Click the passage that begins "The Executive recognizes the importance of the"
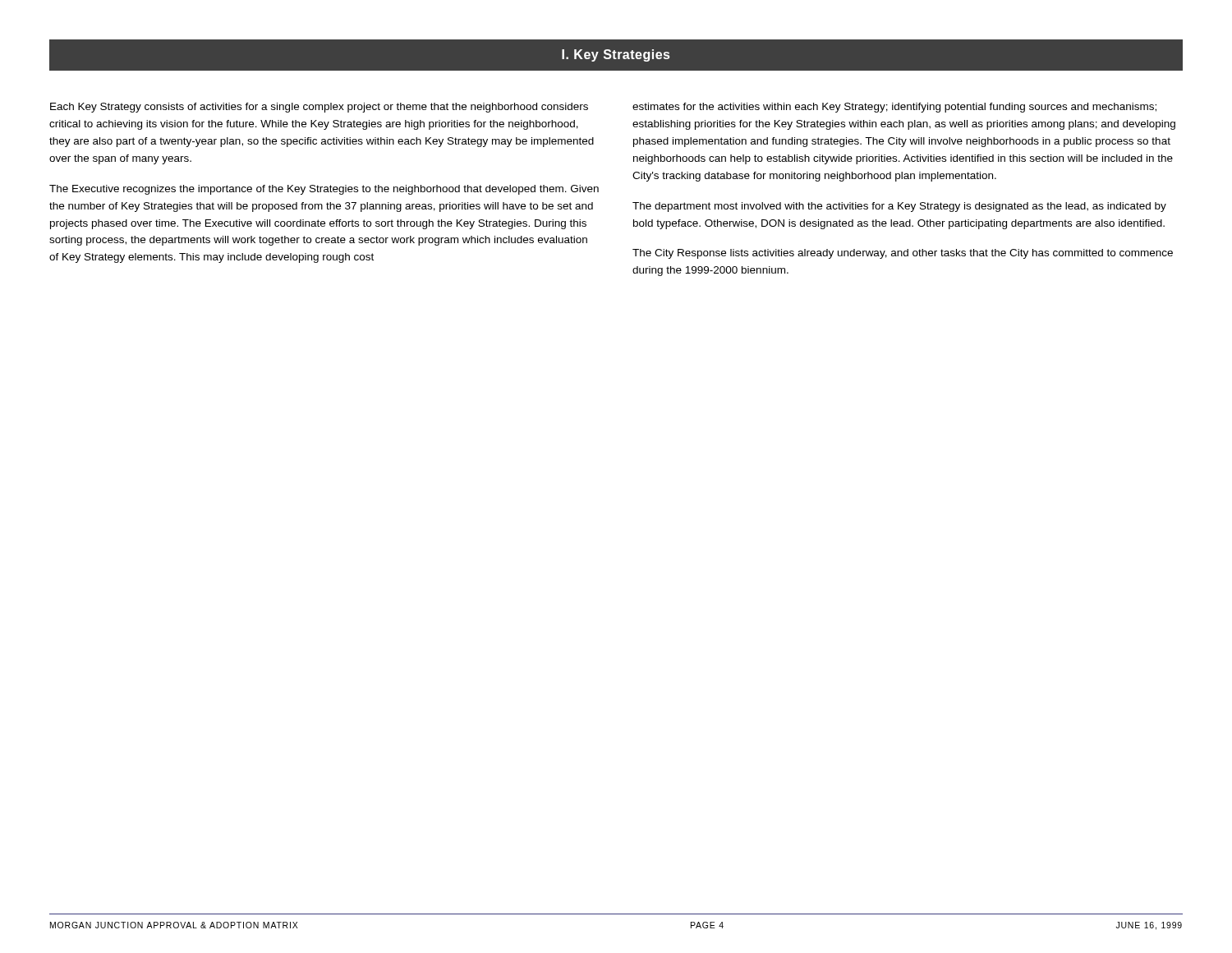 point(324,223)
